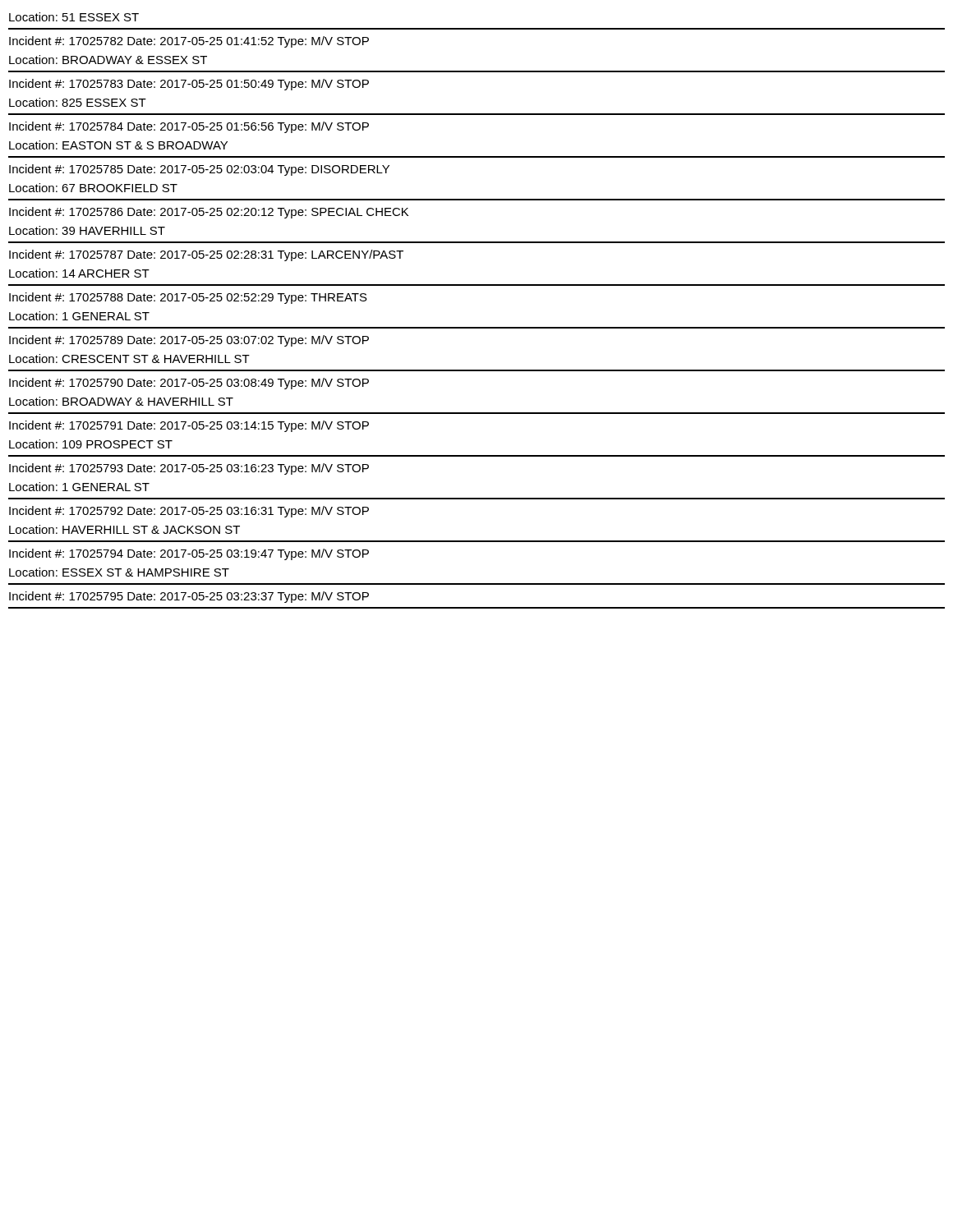Select the list item that reads "Incident #: 17025785 Date:"
The height and width of the screenshot is (1232, 953).
199,170
